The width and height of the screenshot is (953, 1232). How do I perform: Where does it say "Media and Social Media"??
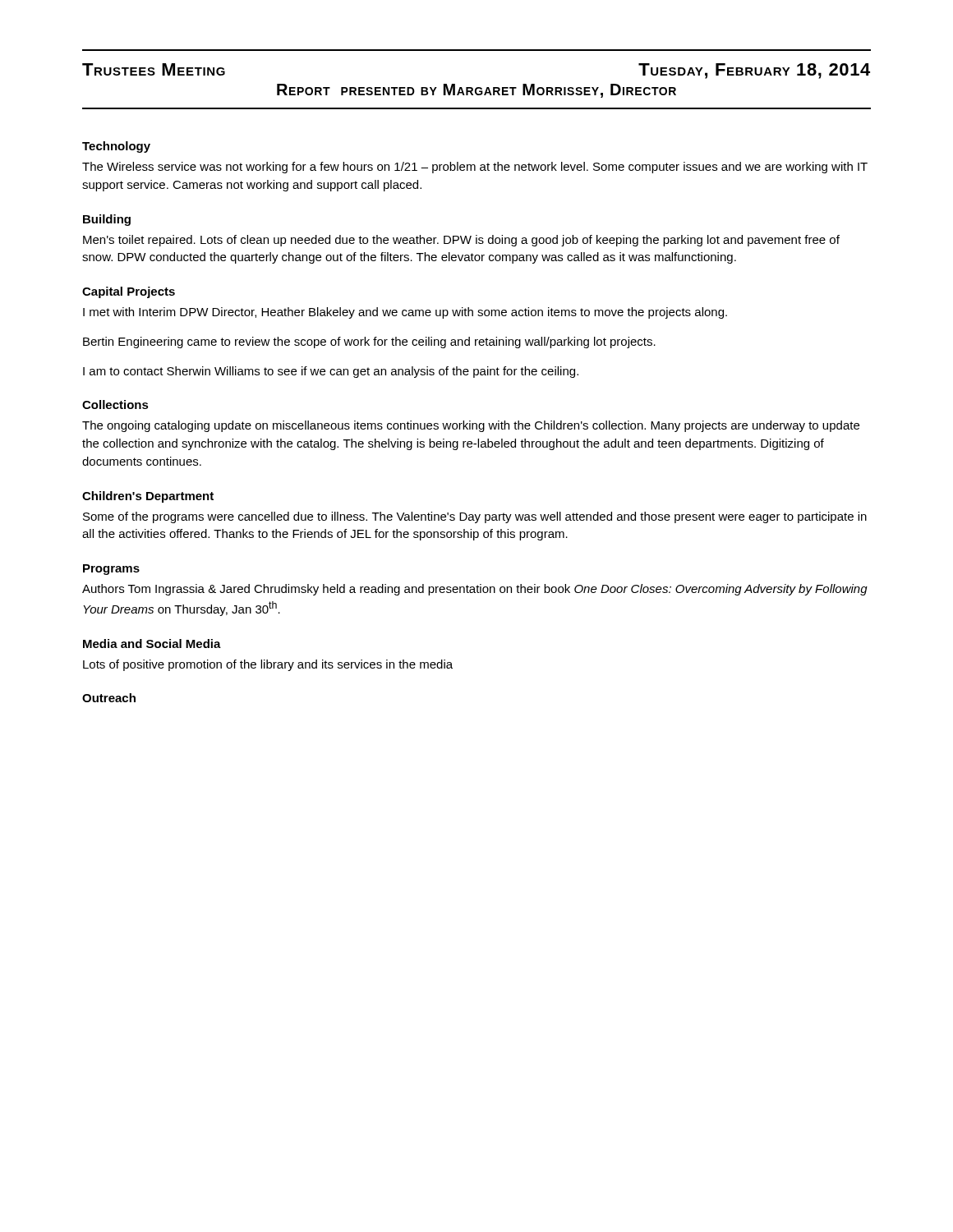click(x=151, y=643)
